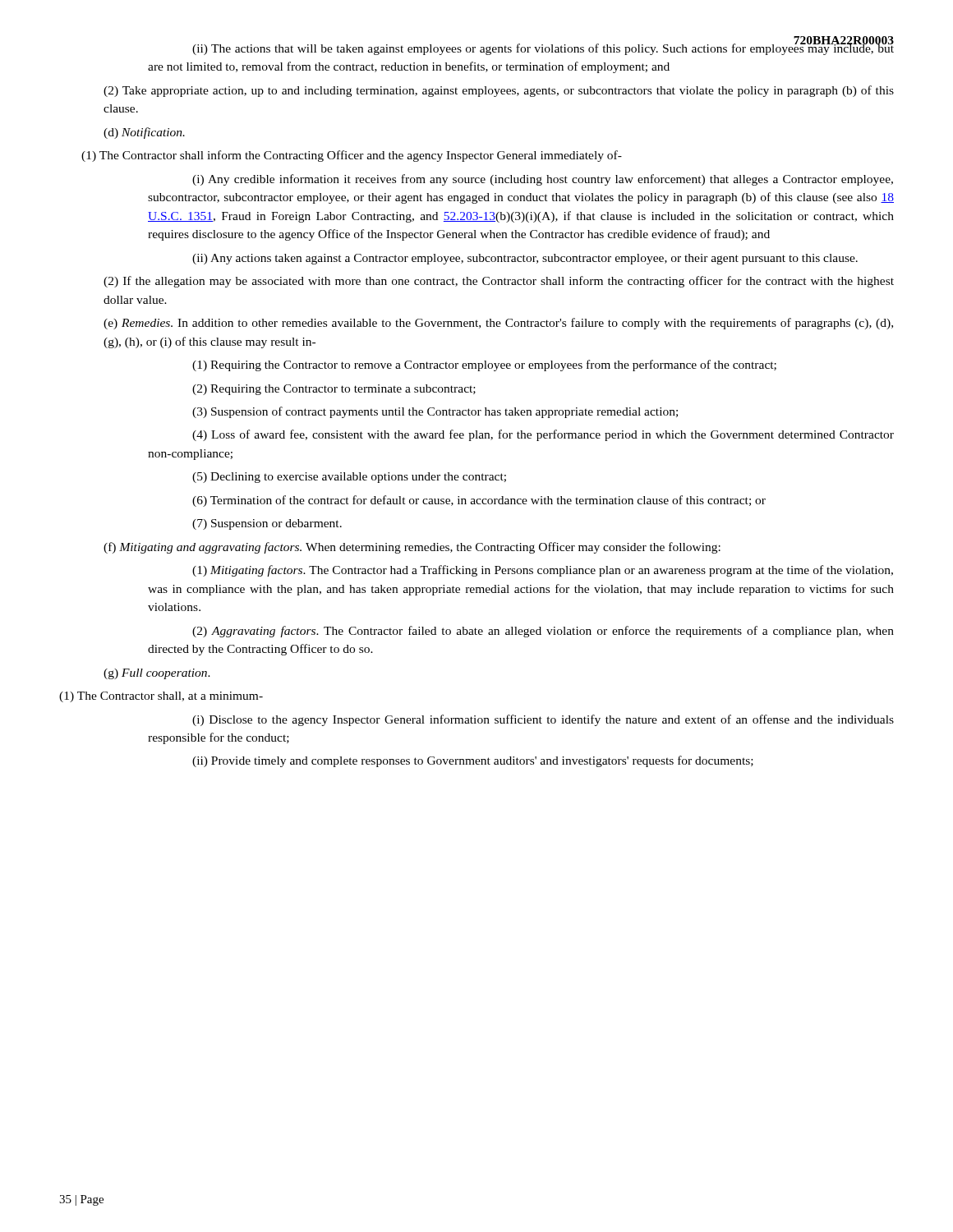
Task: Find the block on this page that starts "(e) Remedies. In"
Action: point(499,332)
